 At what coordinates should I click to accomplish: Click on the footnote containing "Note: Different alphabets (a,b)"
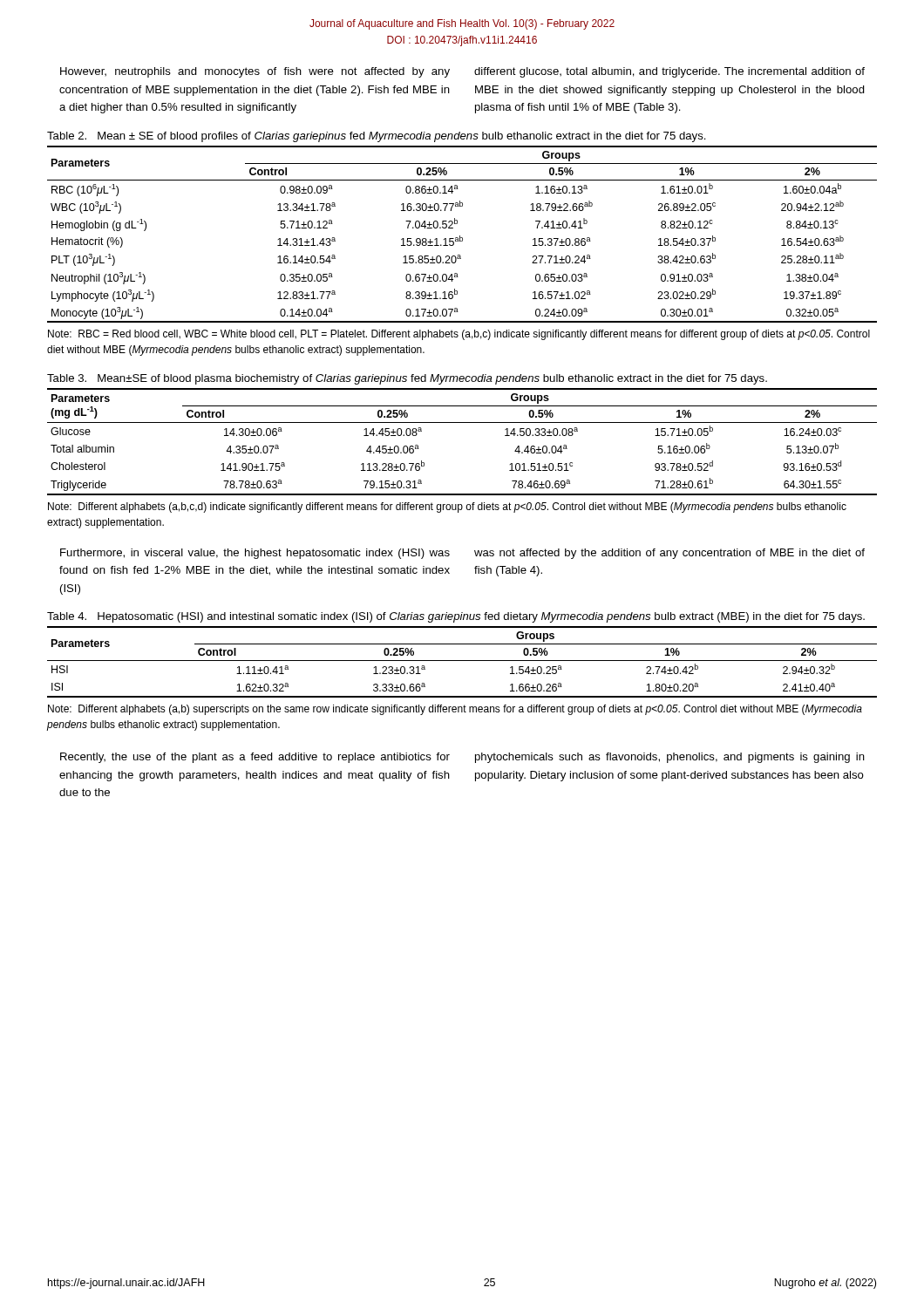coord(455,717)
